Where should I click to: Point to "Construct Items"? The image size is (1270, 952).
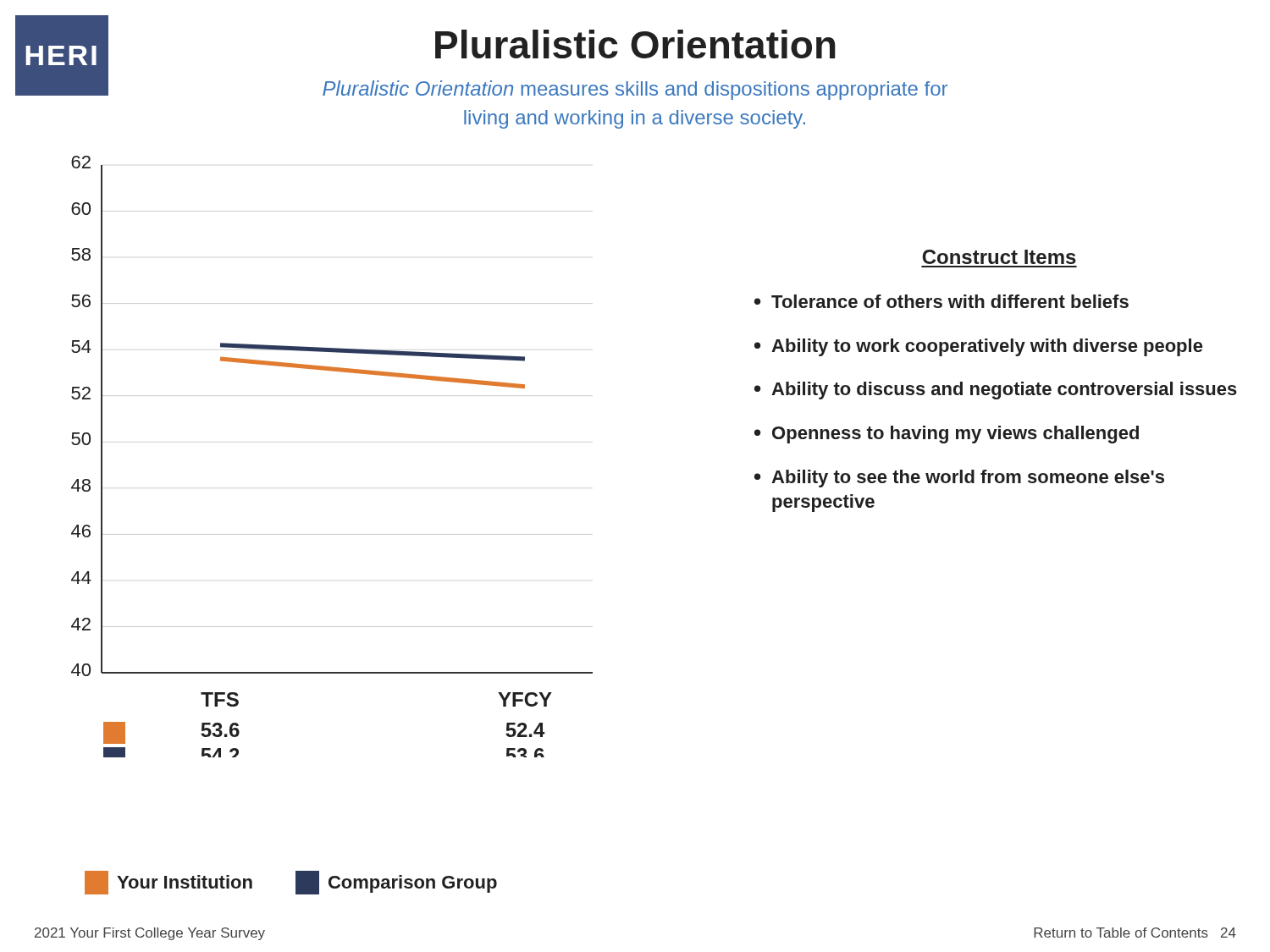tap(999, 257)
